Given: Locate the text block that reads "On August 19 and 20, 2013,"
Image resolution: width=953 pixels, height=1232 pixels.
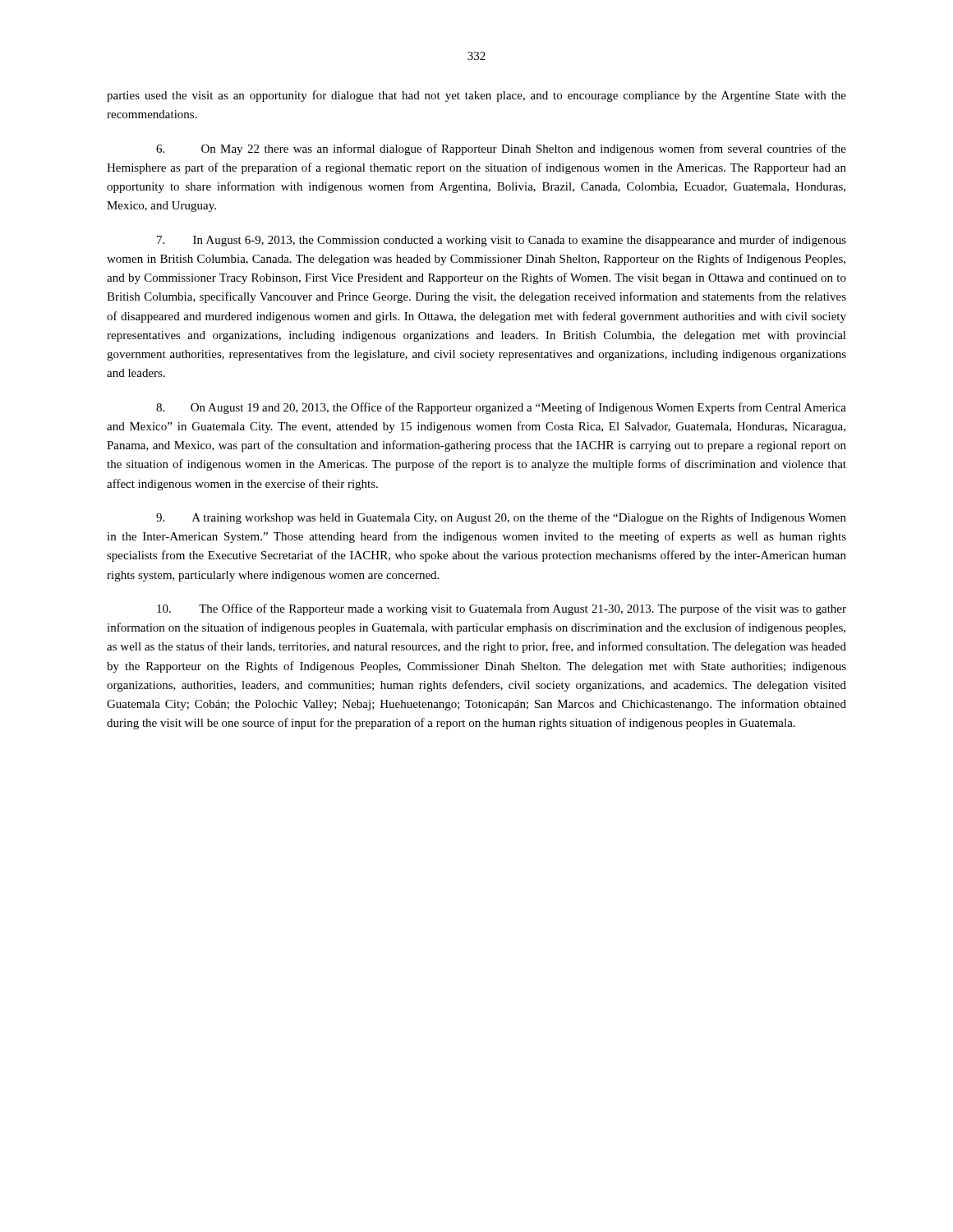Looking at the screenshot, I should (x=476, y=445).
